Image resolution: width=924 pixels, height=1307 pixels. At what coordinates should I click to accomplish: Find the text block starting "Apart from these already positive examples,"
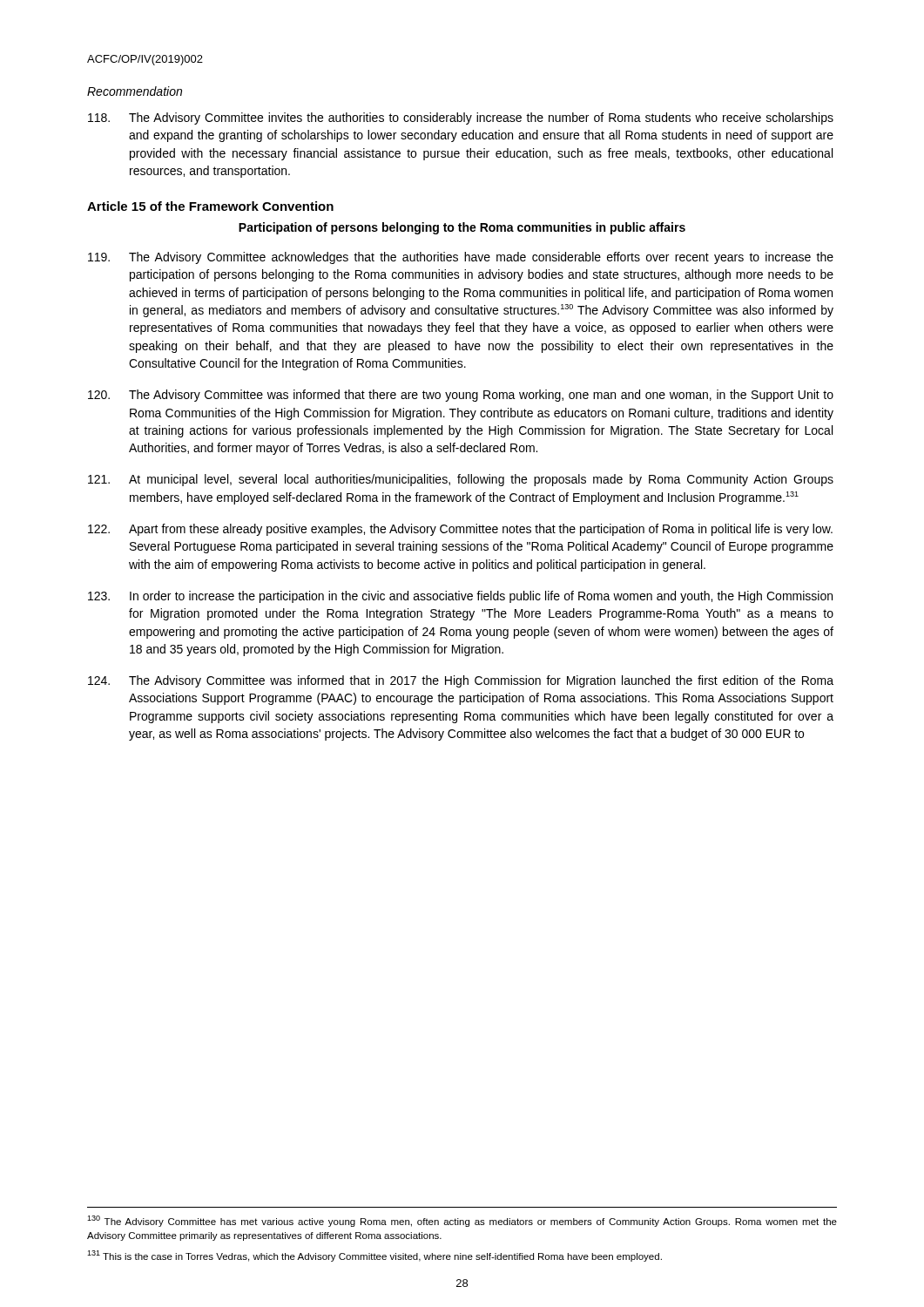462,547
